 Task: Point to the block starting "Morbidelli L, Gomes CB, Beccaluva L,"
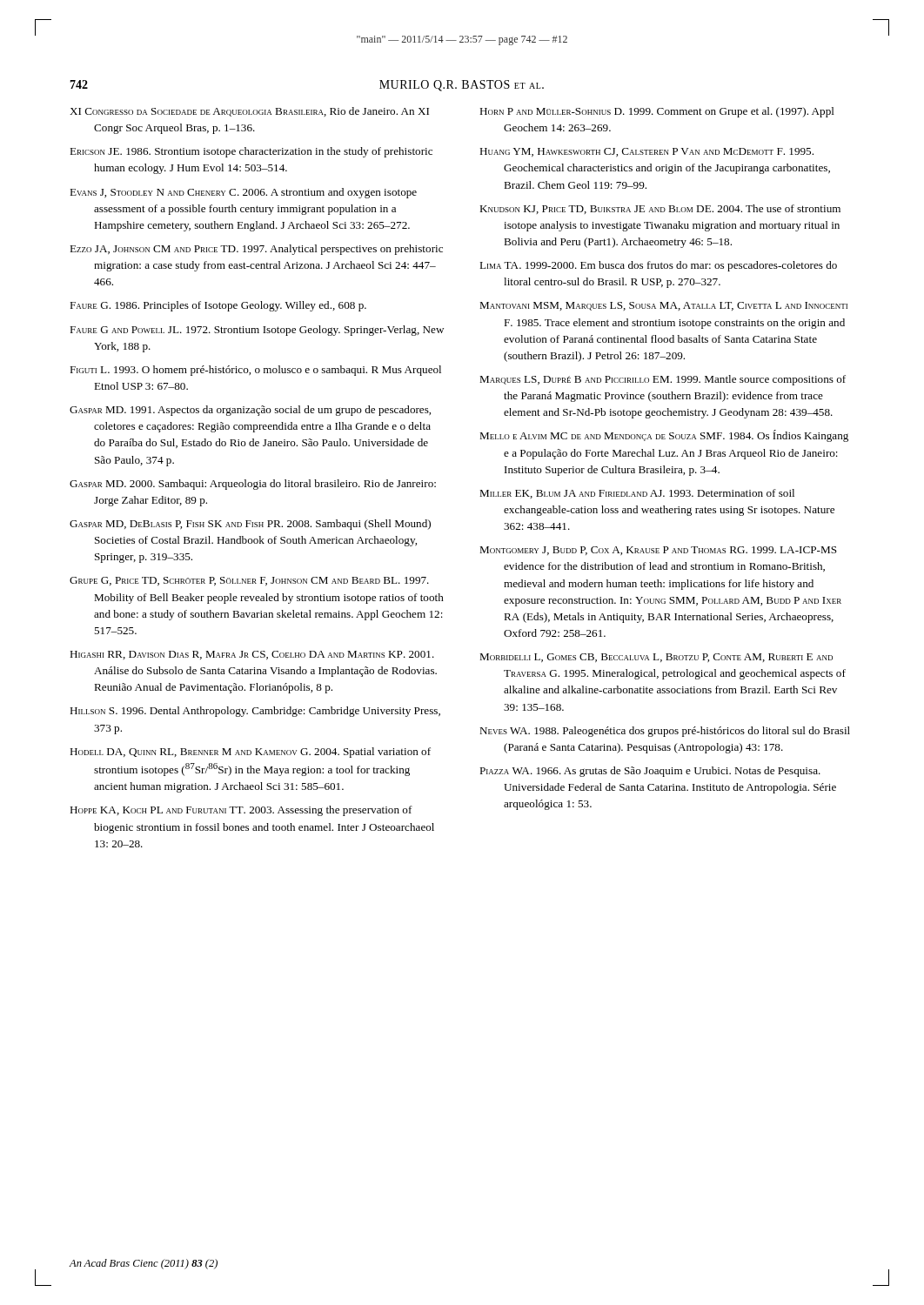point(662,681)
